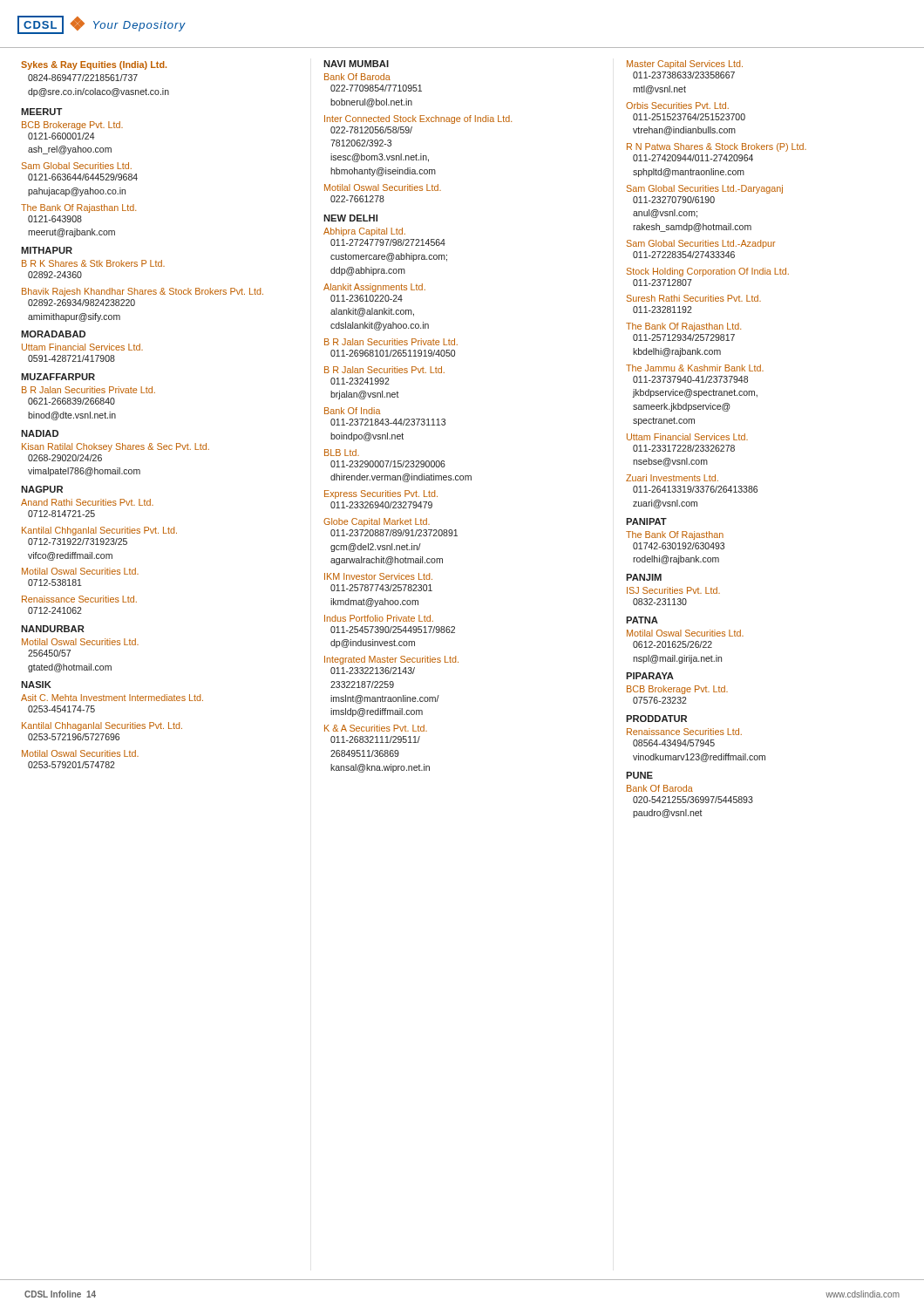924x1308 pixels.
Task: Locate the text block starting "Alankit Assignments Ltd. 011-23610220-24alankit@alankit.com,cdslalankit@yahoo.co.in"
Action: point(374,288)
